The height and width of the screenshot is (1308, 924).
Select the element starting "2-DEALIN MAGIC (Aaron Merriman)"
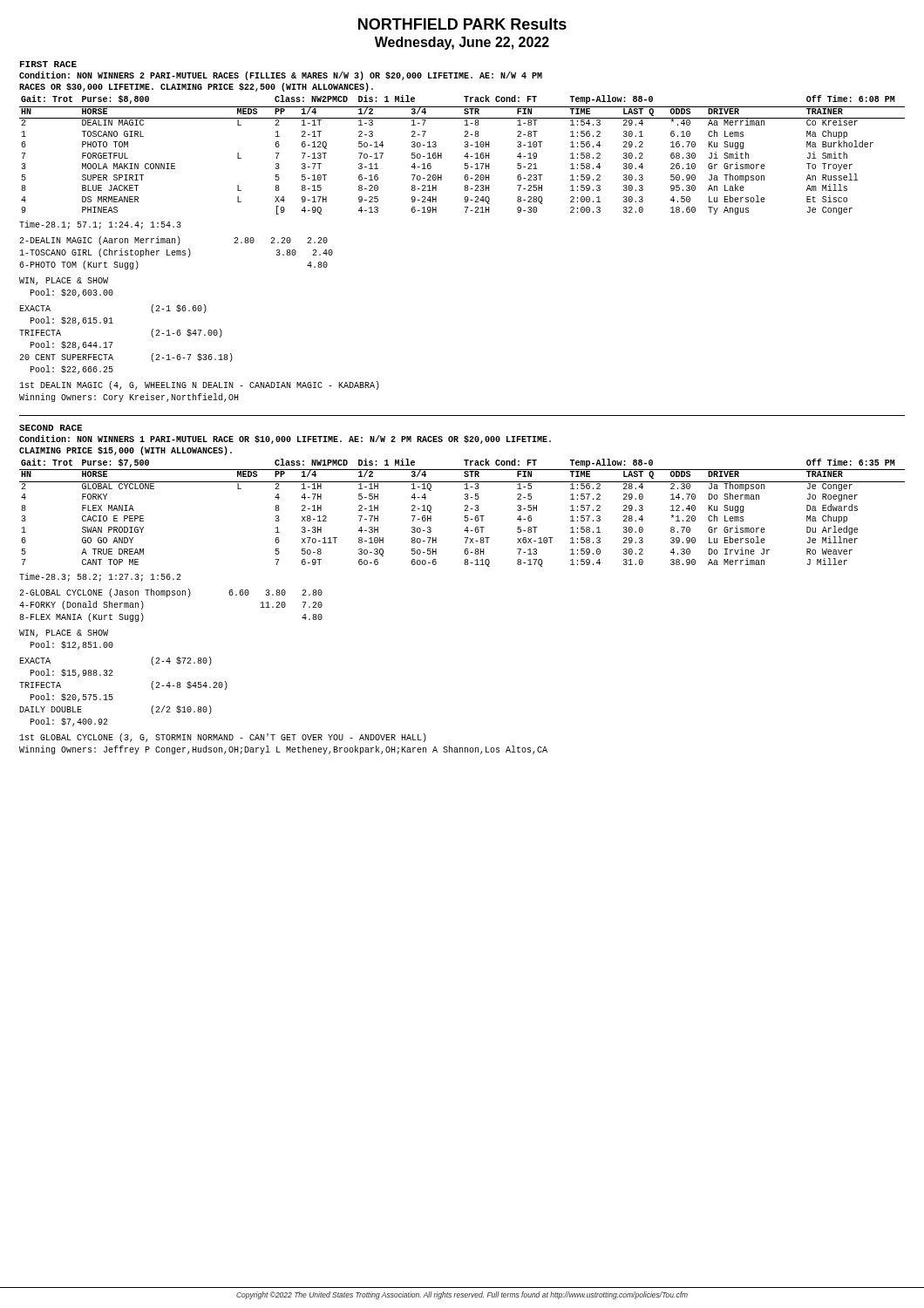pos(176,253)
